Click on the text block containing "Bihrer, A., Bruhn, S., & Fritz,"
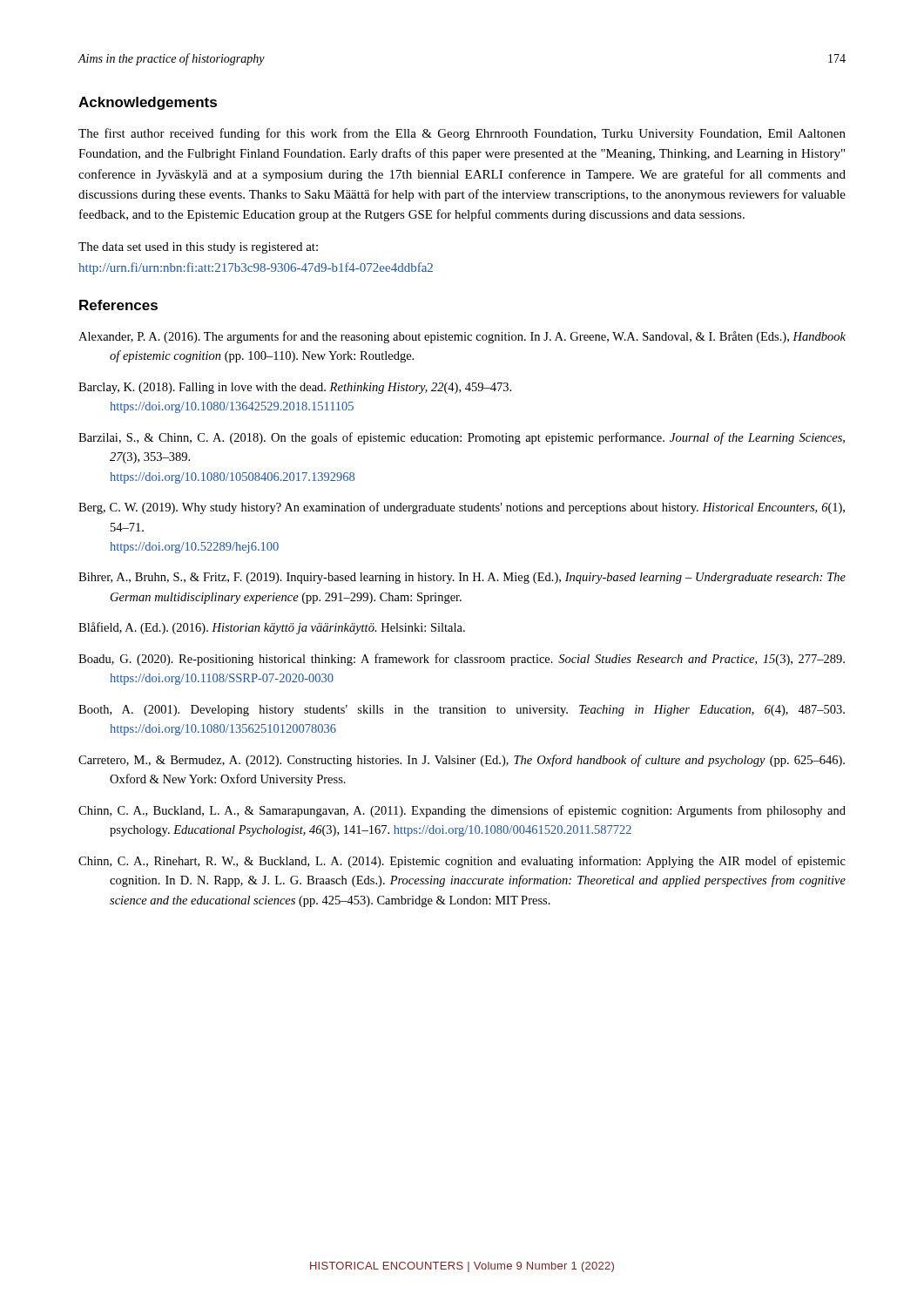 (462, 587)
